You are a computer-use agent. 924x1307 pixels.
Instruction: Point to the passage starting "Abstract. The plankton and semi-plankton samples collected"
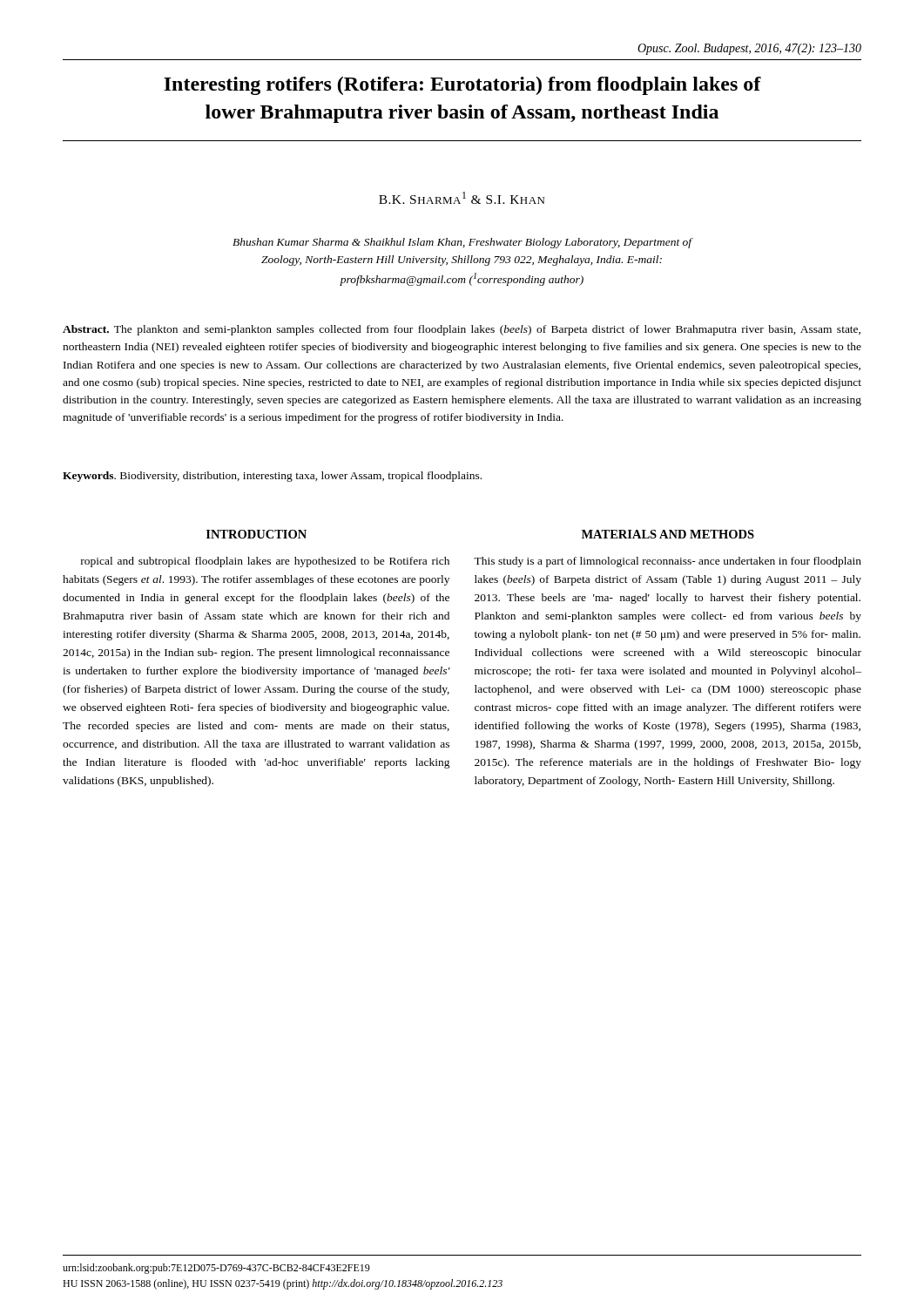pos(462,373)
